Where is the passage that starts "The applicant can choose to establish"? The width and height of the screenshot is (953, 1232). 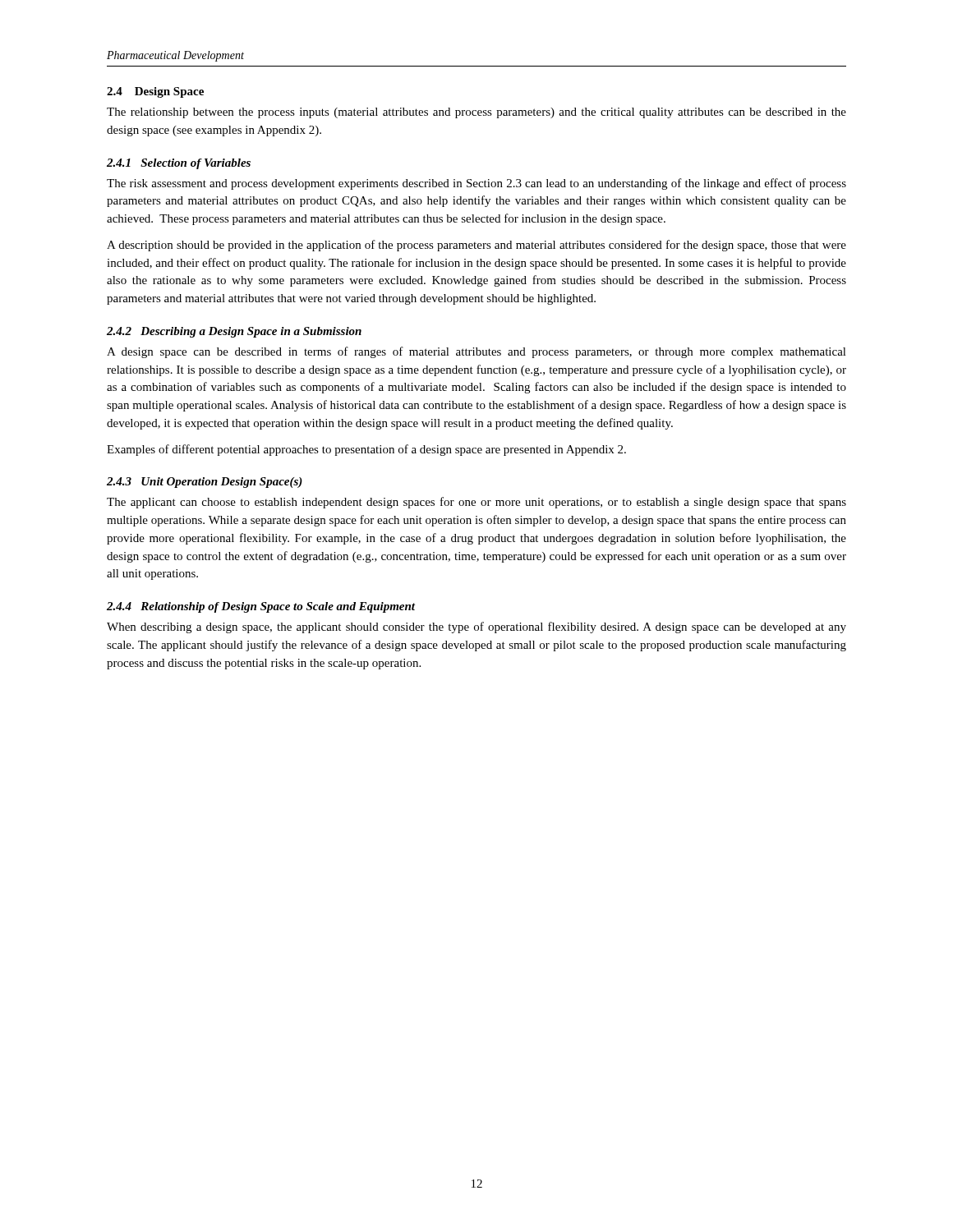point(476,538)
